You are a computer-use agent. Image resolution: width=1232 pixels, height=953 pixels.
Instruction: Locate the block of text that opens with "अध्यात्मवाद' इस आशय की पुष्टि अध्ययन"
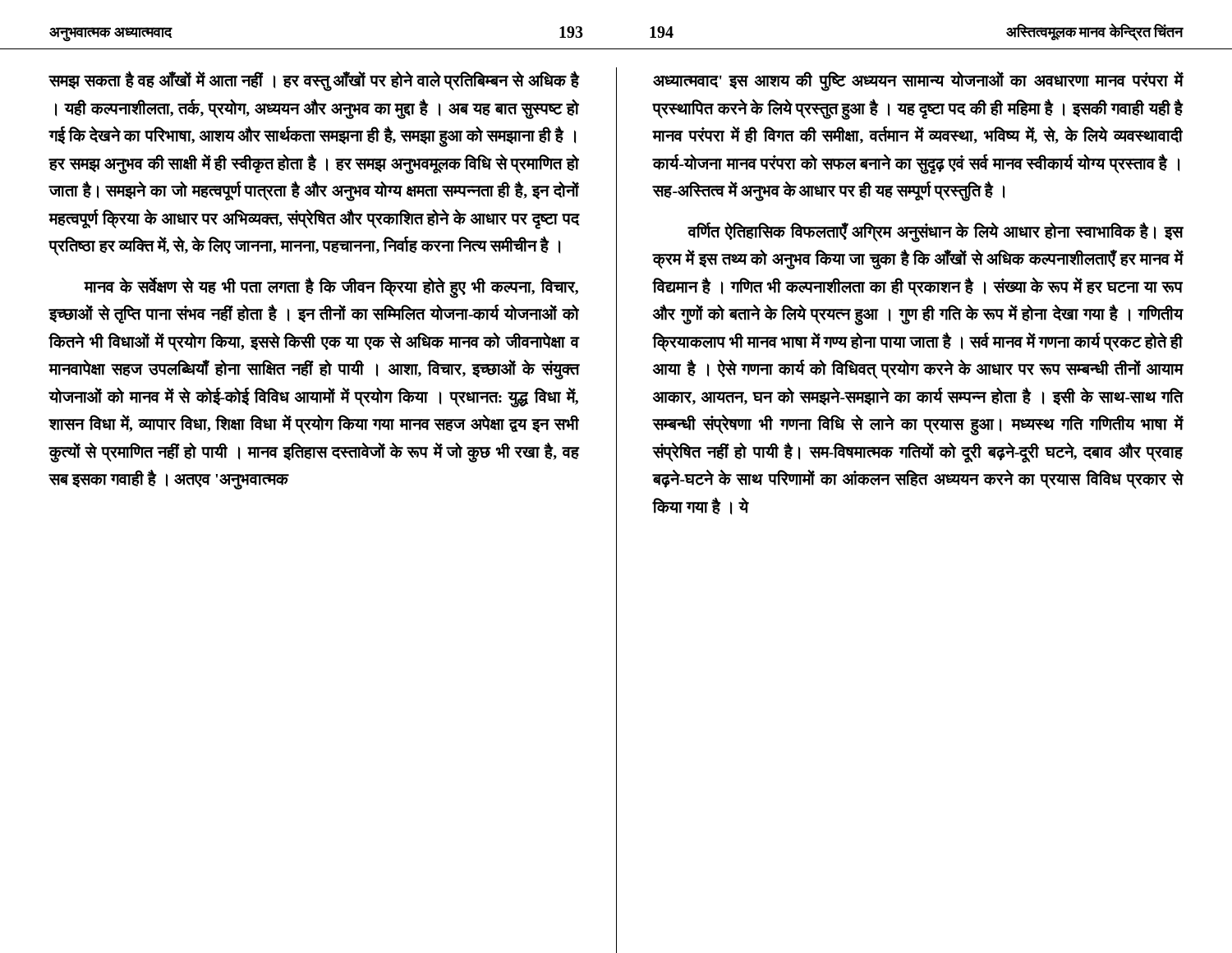(x=918, y=136)
